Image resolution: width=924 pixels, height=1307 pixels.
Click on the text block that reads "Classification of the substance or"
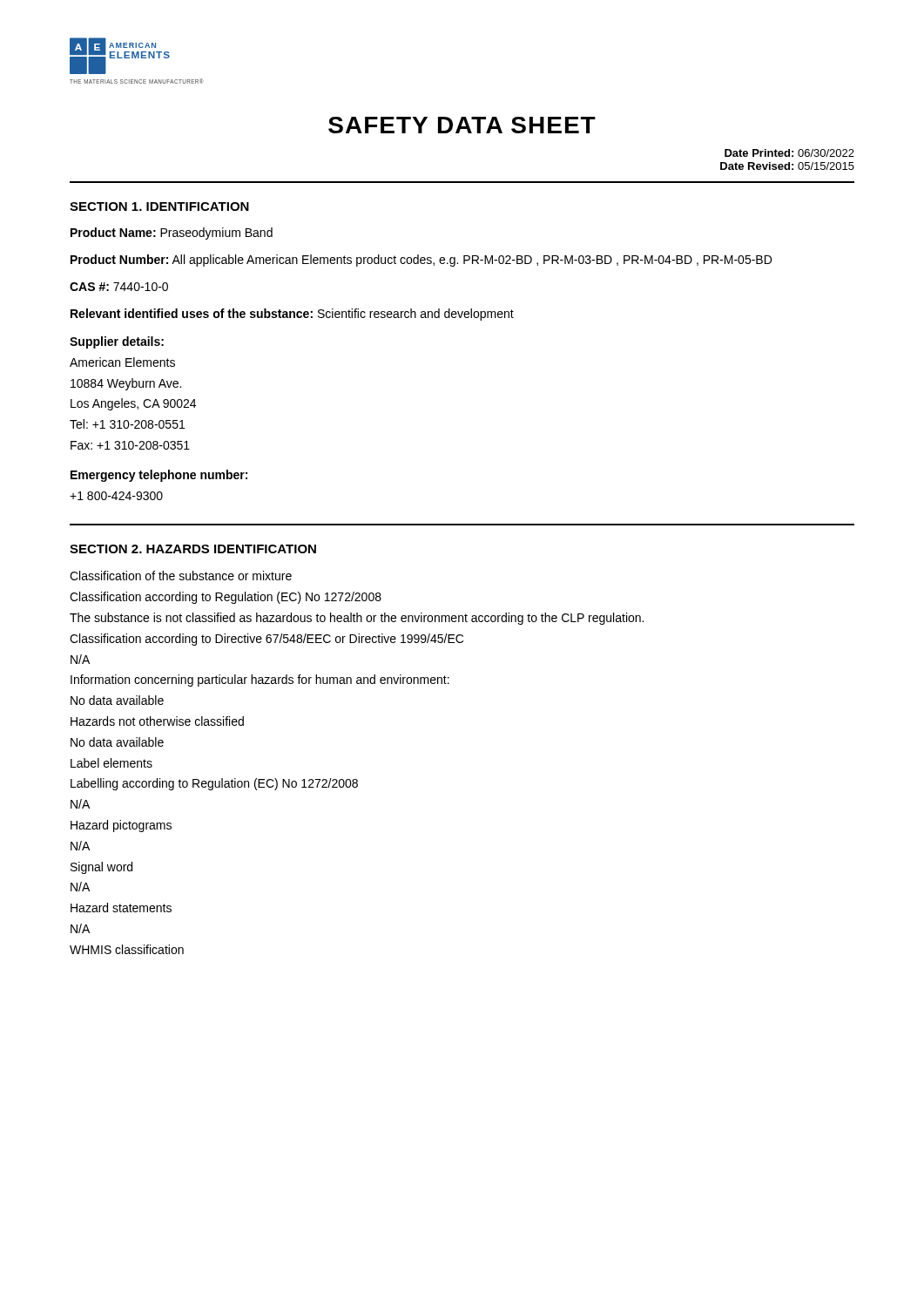tap(181, 576)
